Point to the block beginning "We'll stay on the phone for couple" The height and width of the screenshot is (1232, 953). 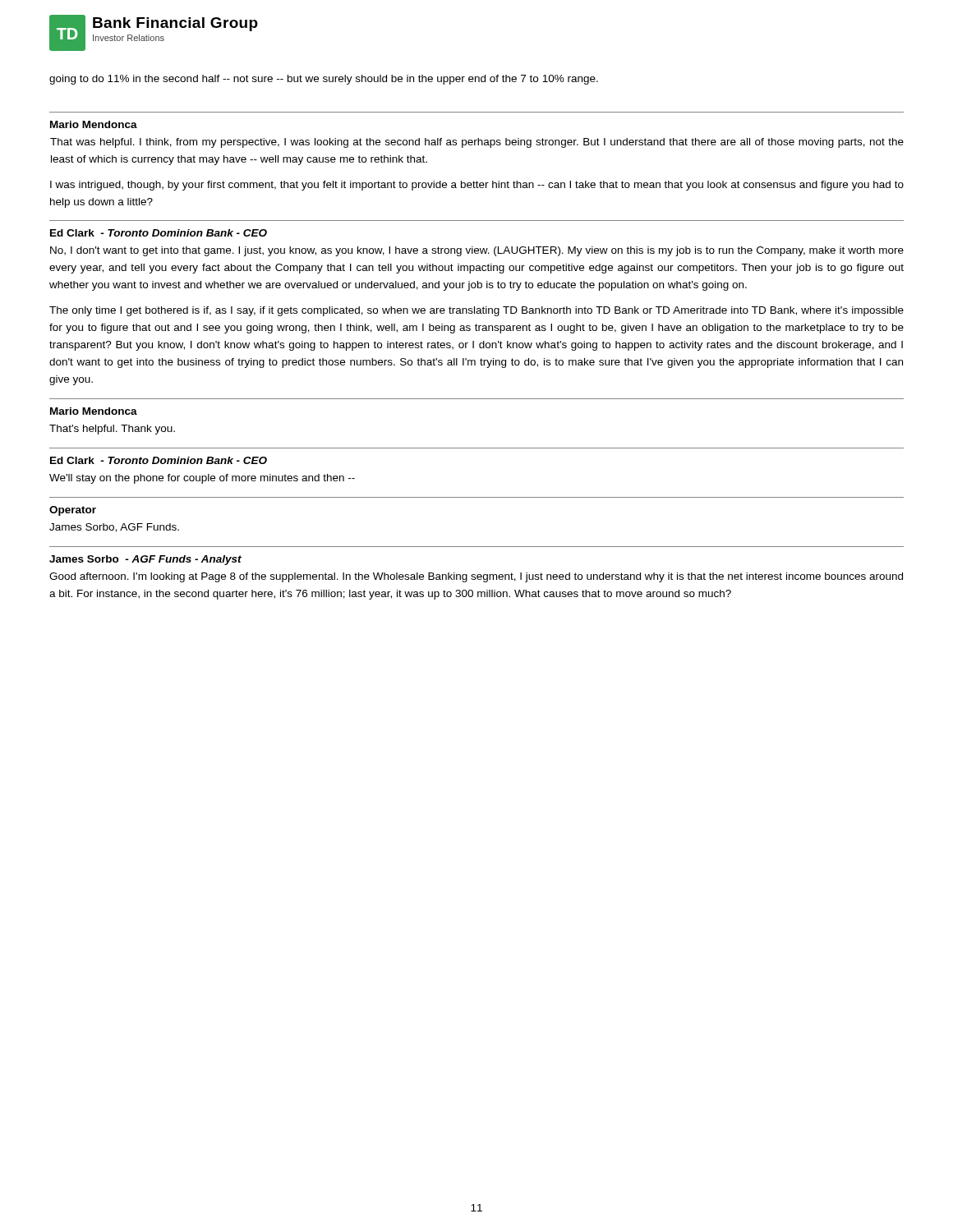click(202, 479)
